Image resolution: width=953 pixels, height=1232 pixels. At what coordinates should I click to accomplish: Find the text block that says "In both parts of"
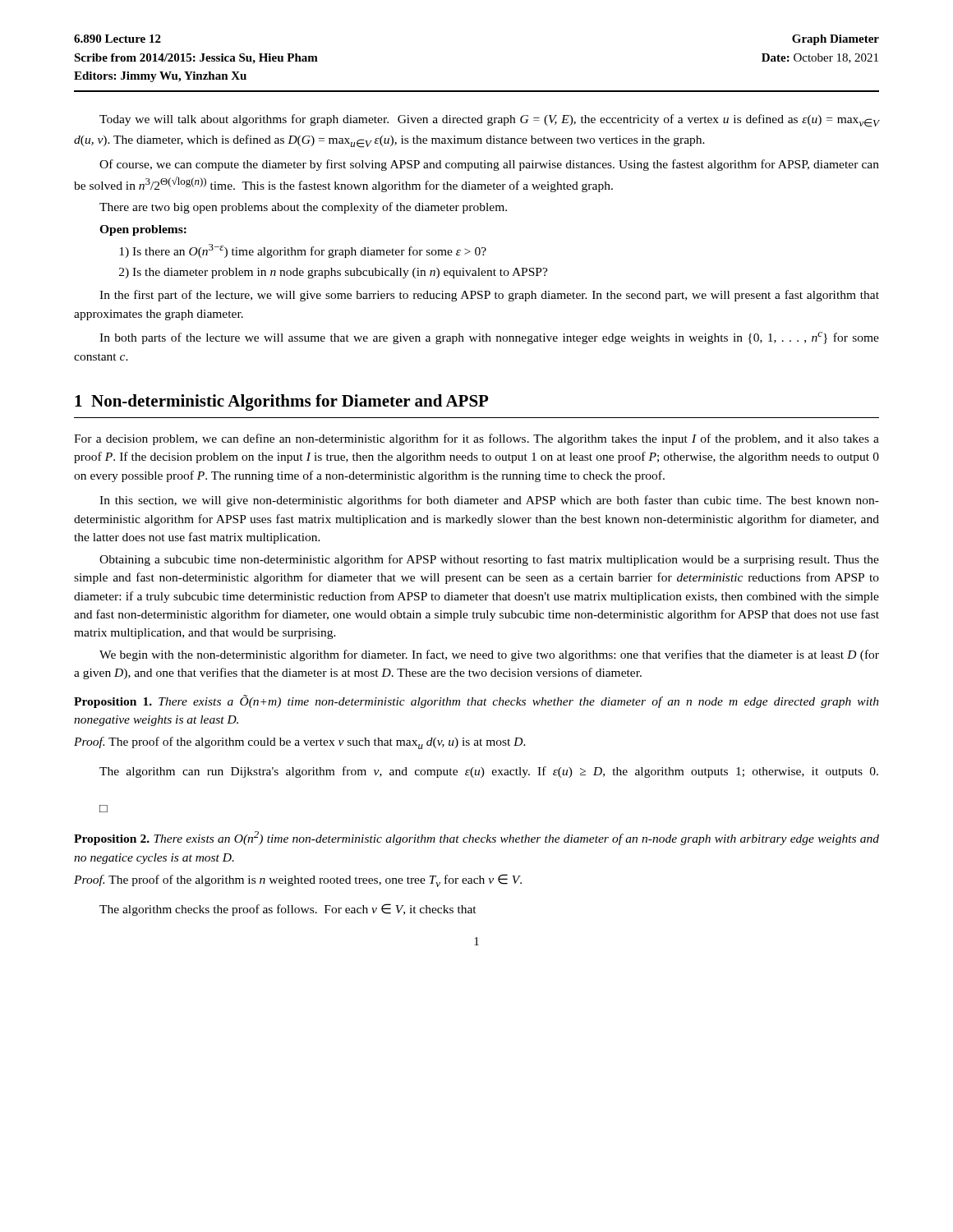pos(476,345)
